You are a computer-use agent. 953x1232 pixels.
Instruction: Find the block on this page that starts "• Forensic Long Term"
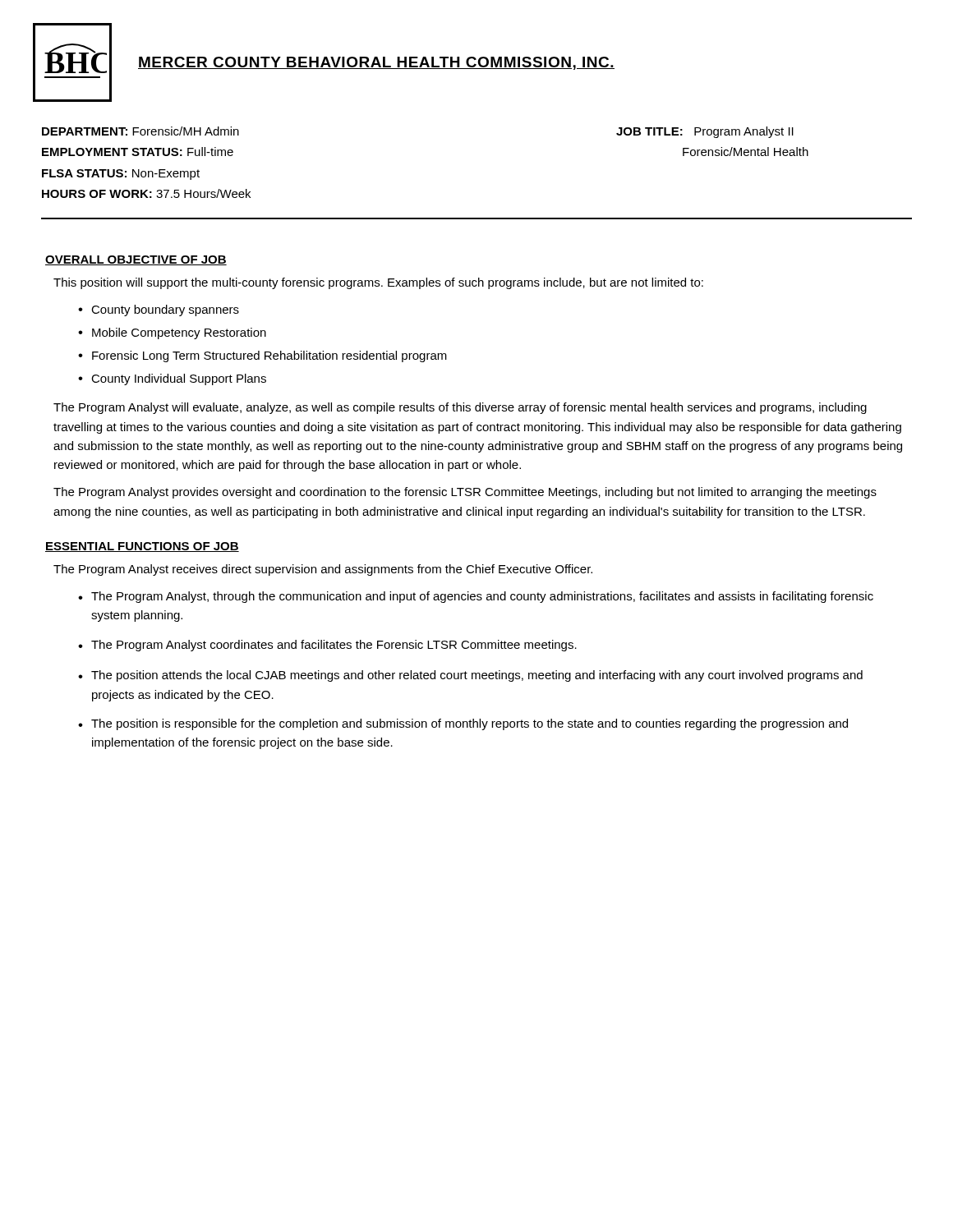click(263, 355)
